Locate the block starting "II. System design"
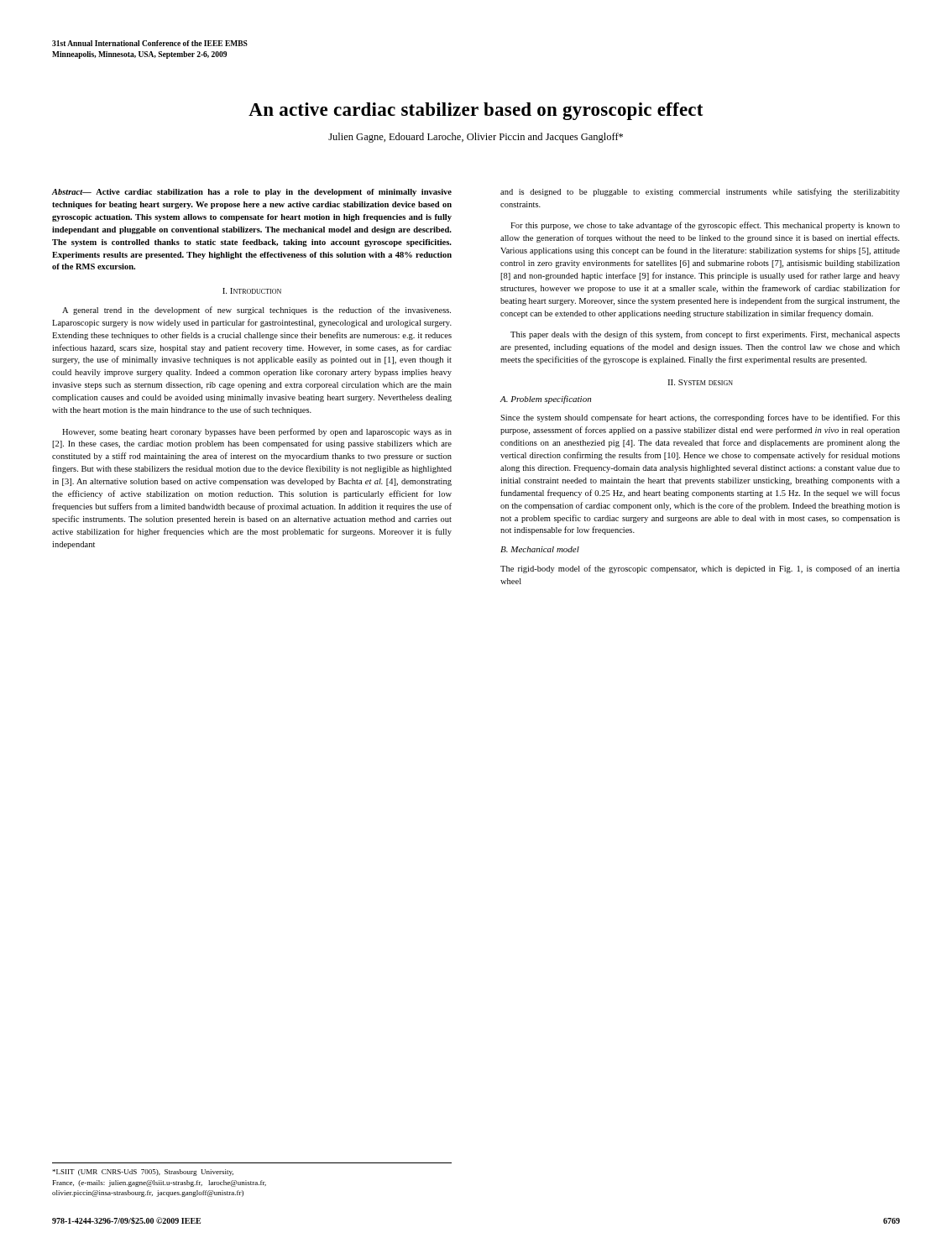 click(700, 382)
